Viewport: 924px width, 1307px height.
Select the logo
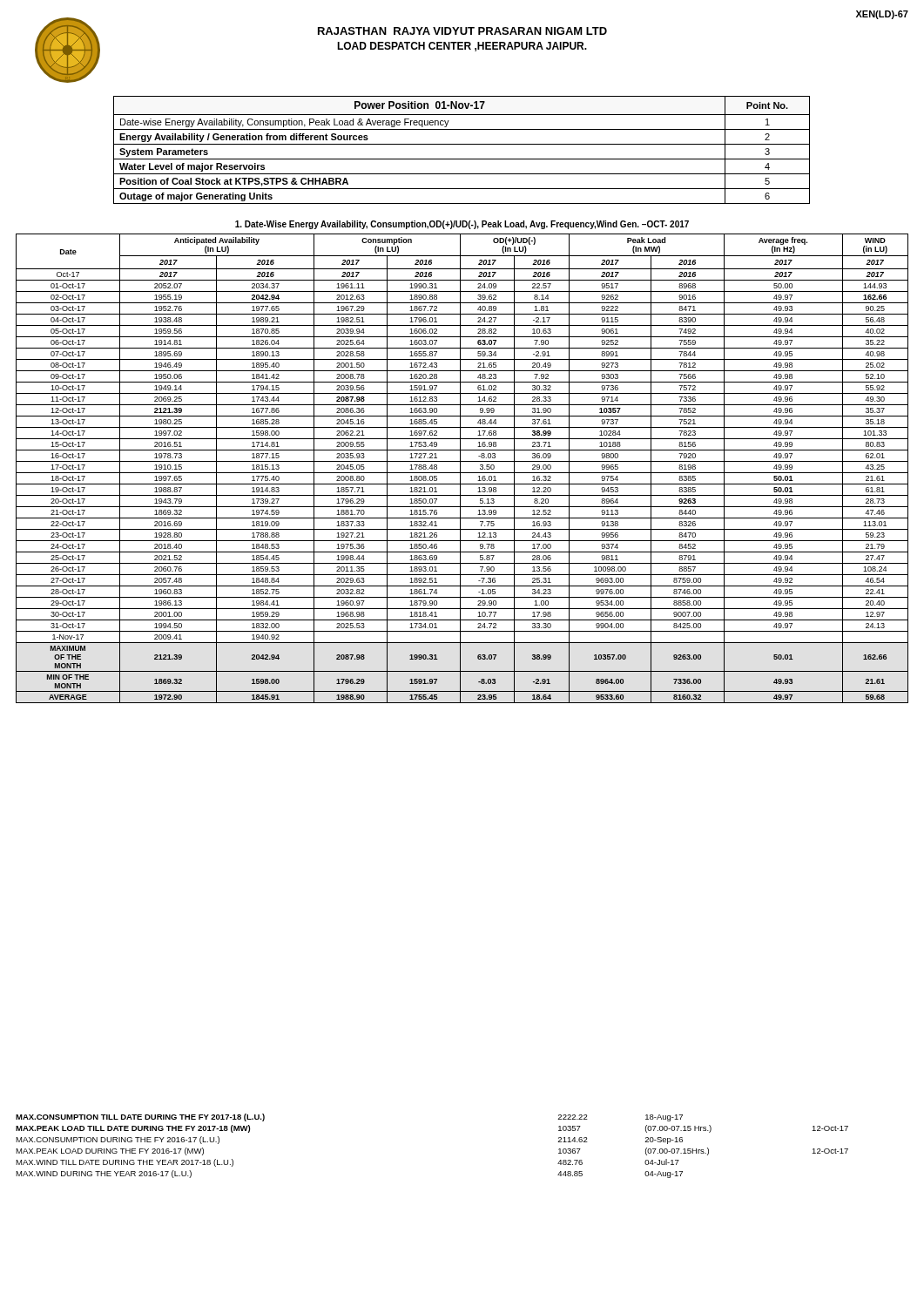67,50
